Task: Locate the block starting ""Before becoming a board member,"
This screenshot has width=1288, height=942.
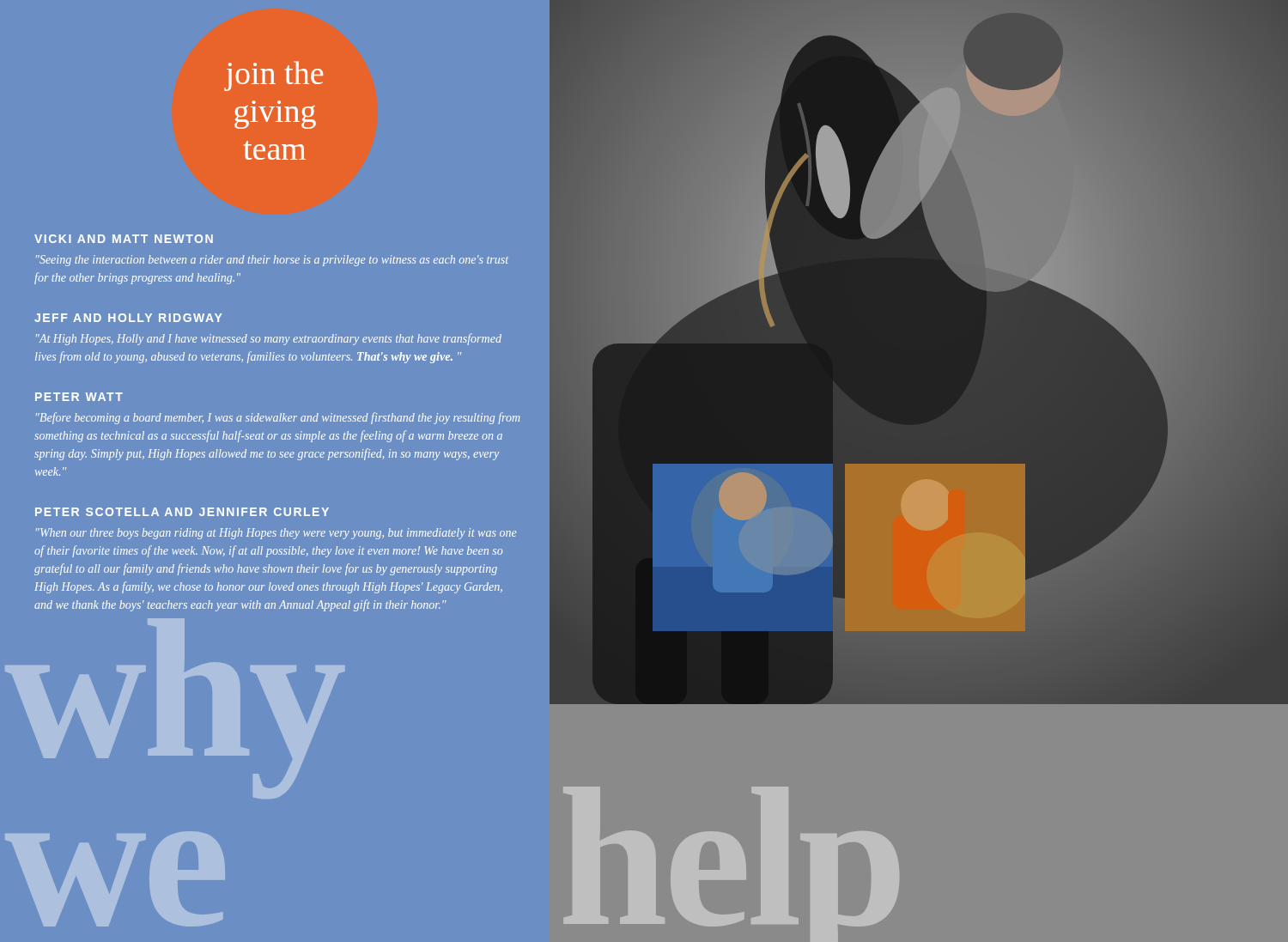Action: [277, 445]
